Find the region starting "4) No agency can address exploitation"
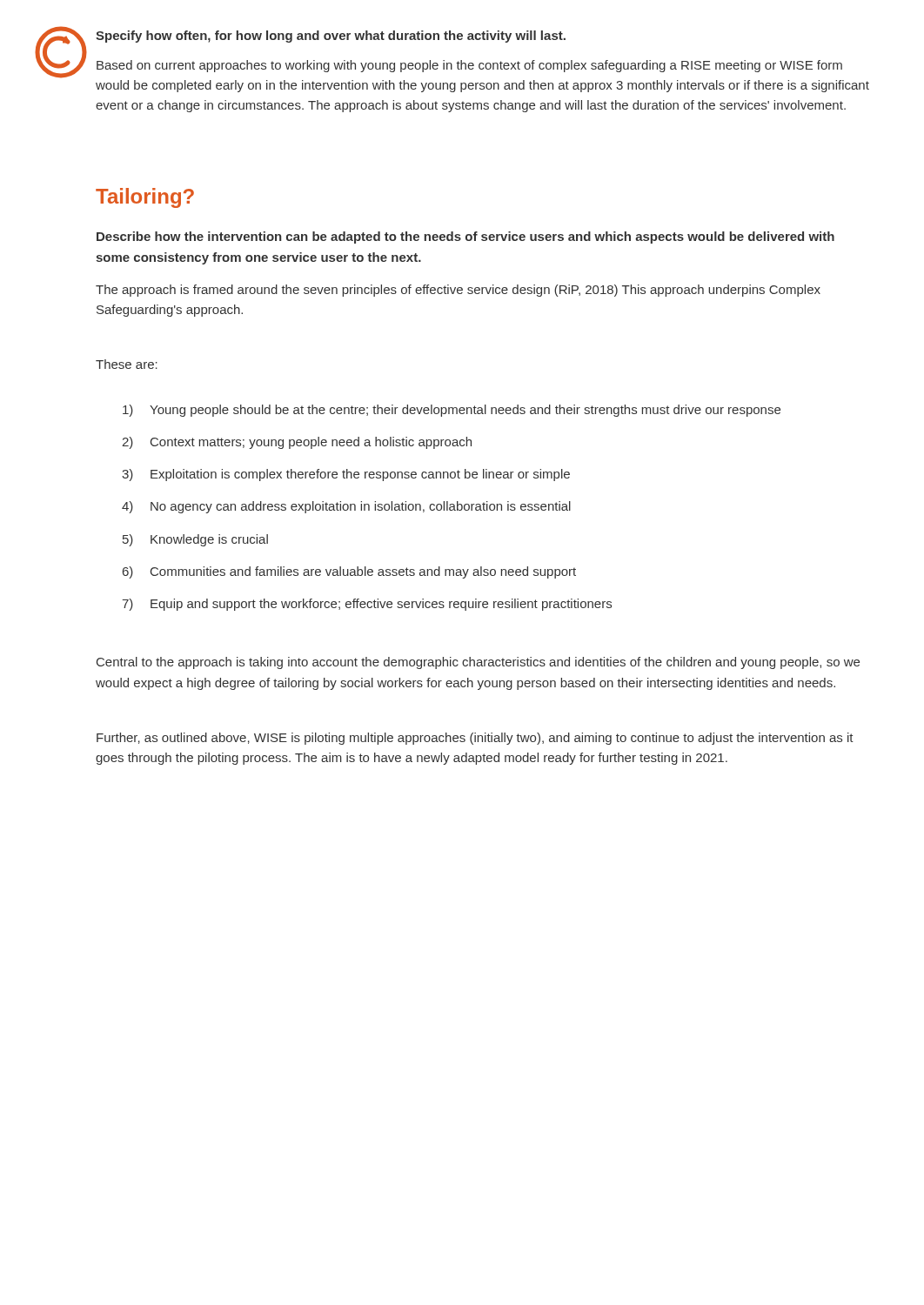The width and height of the screenshot is (924, 1305). (x=346, y=506)
